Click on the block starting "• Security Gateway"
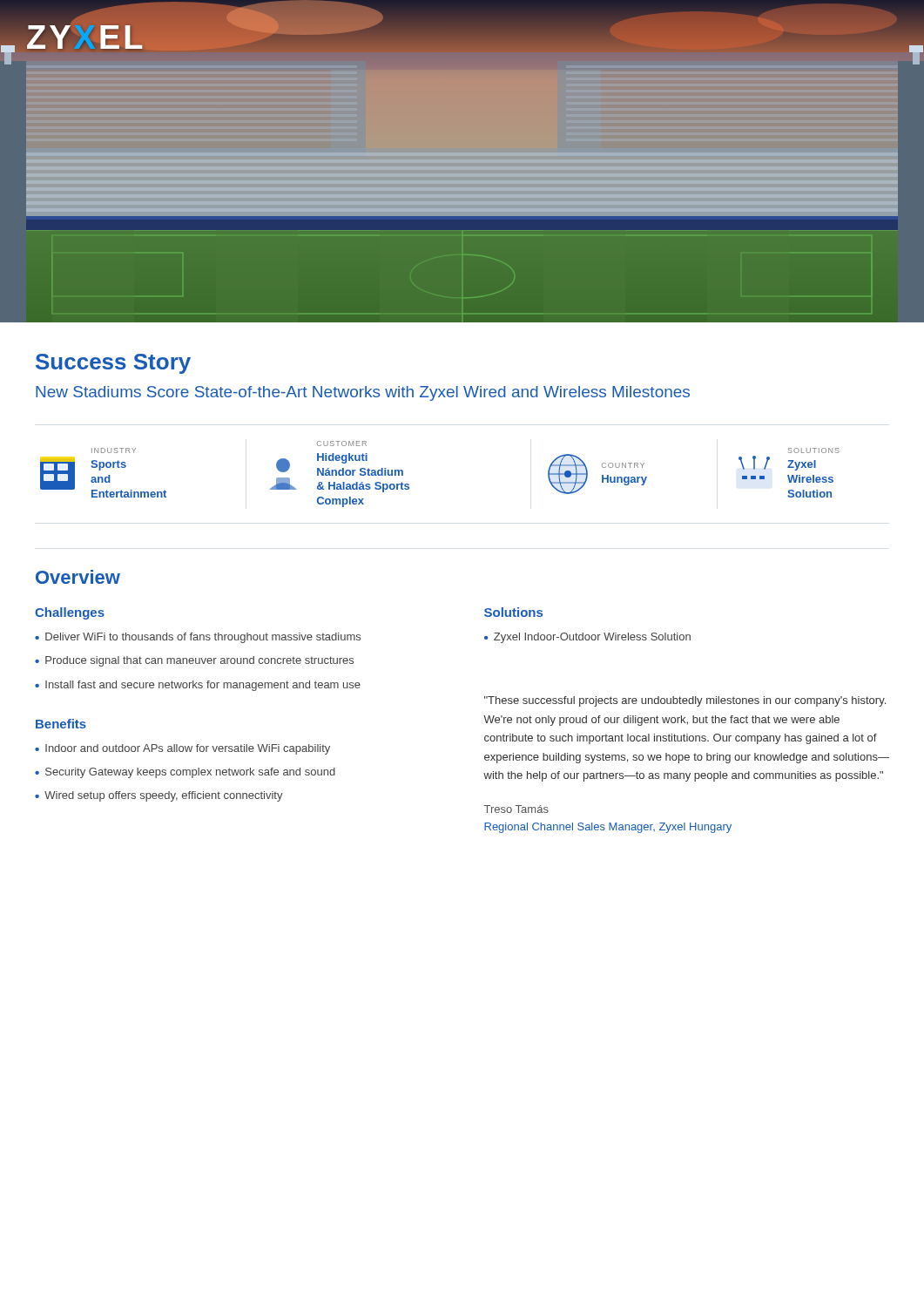Screen dimensions: 1307x924 (x=185, y=773)
